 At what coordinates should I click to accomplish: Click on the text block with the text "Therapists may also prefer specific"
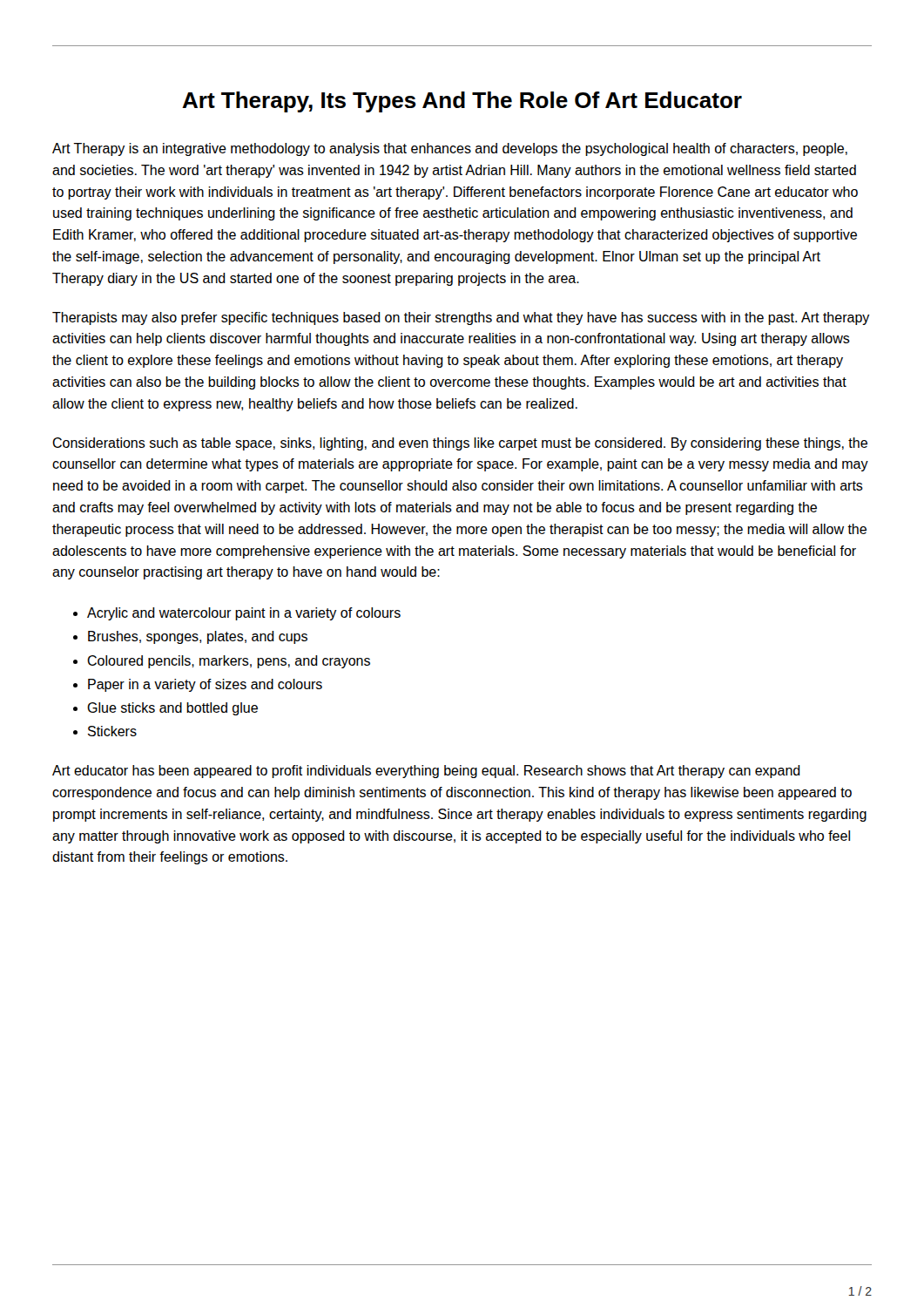pyautogui.click(x=461, y=360)
